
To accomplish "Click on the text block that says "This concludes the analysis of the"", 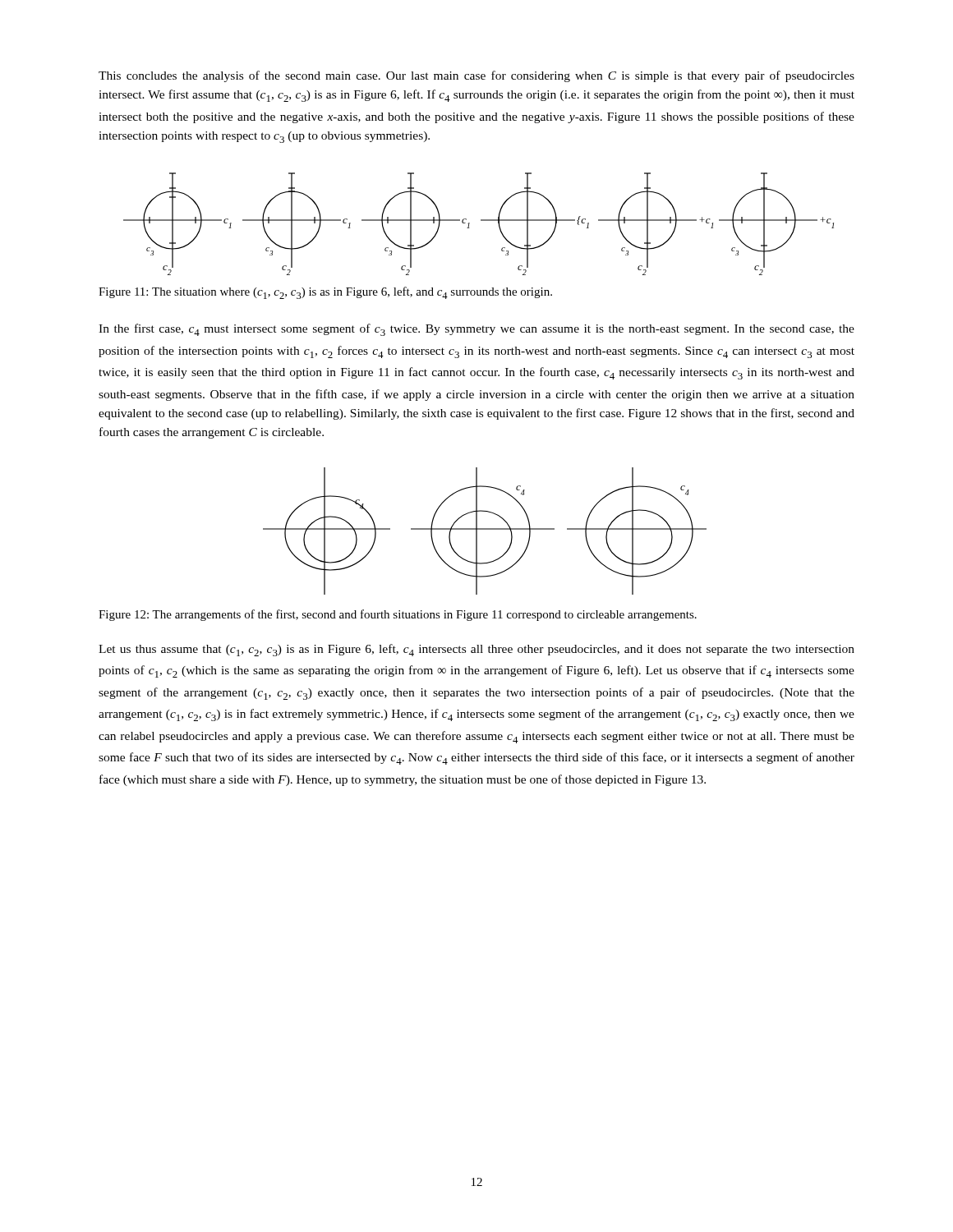I will coord(476,107).
